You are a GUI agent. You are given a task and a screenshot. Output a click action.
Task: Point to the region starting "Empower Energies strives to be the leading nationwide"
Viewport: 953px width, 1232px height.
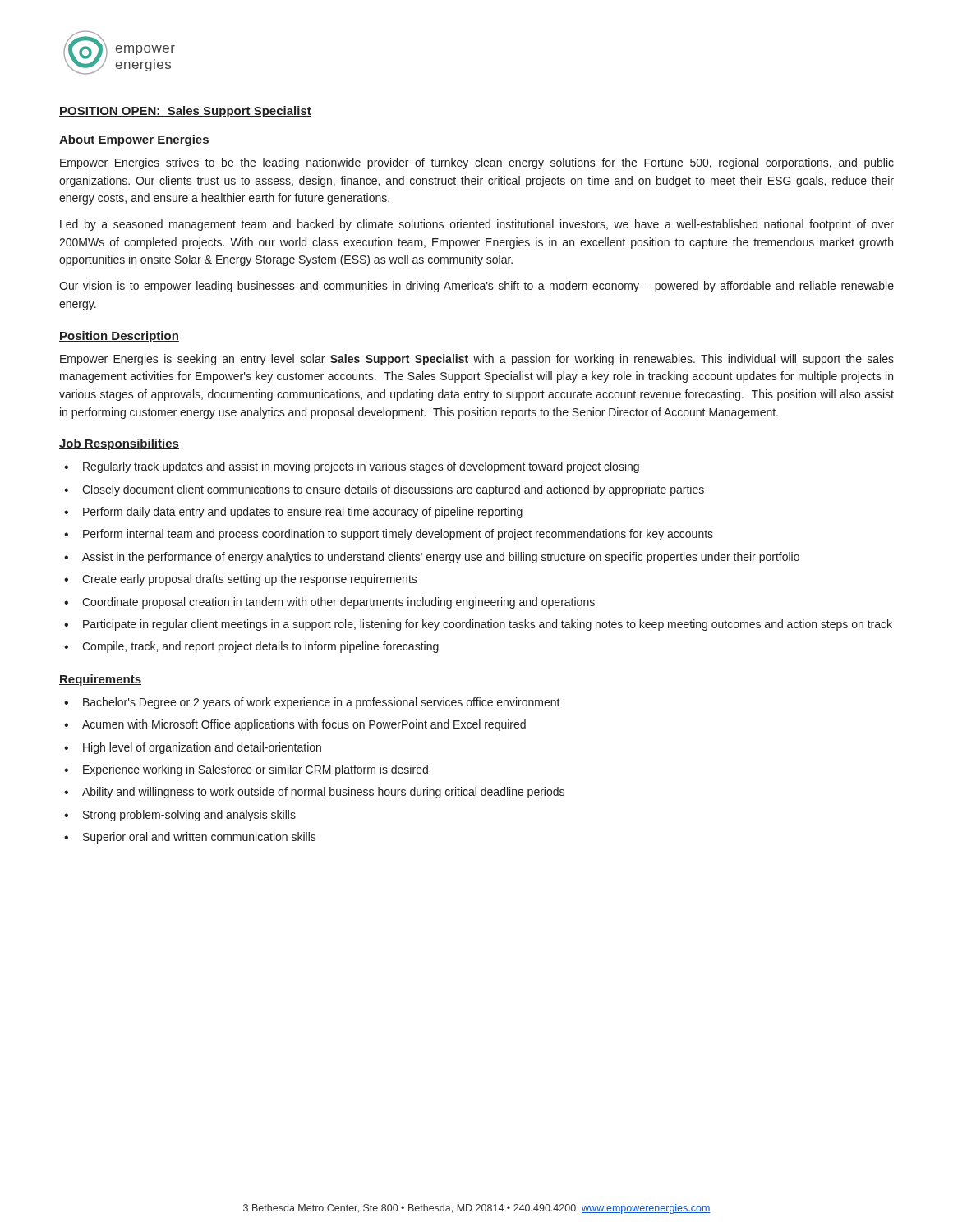[x=476, y=180]
